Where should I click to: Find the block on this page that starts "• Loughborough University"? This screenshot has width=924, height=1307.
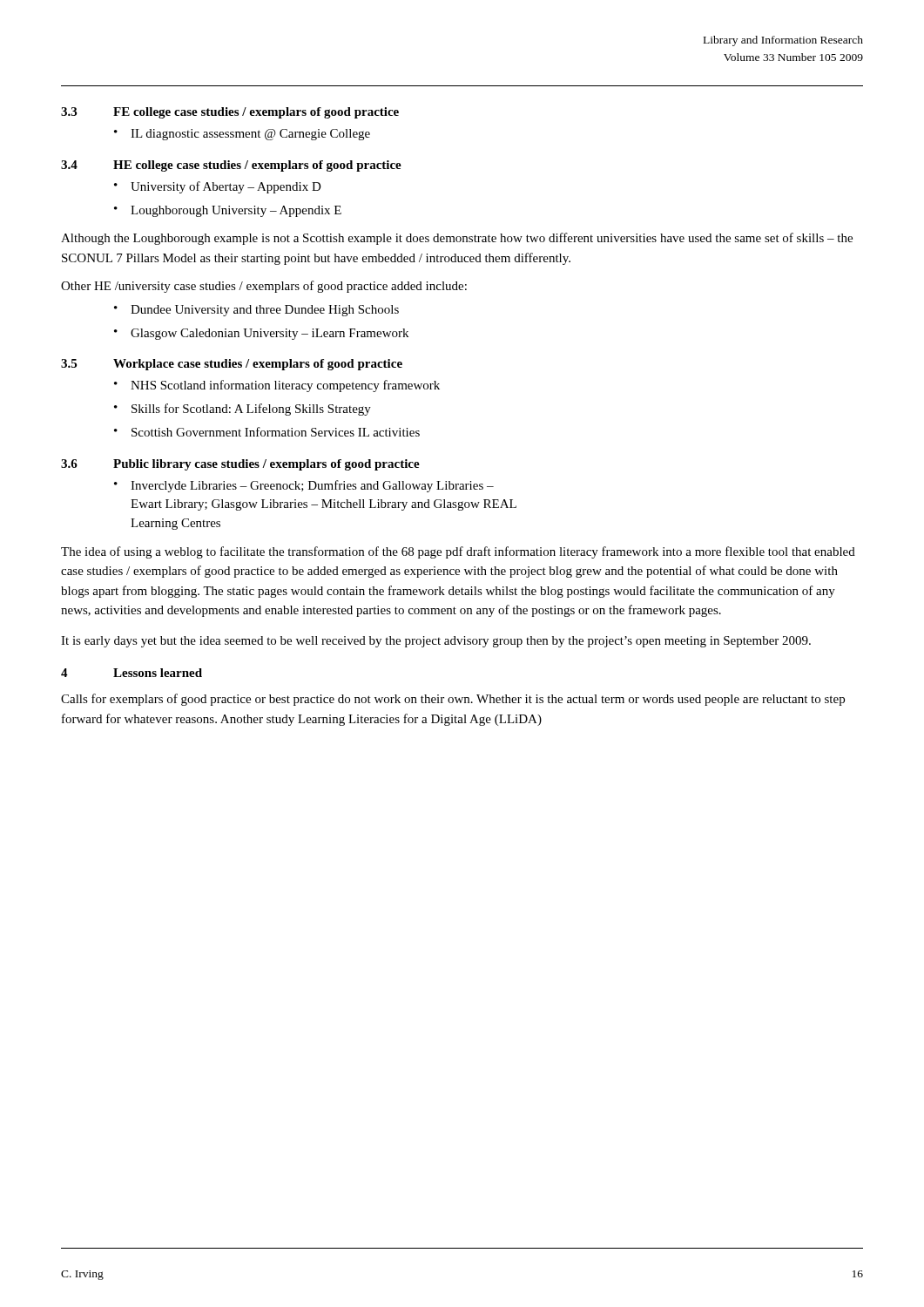(x=227, y=210)
